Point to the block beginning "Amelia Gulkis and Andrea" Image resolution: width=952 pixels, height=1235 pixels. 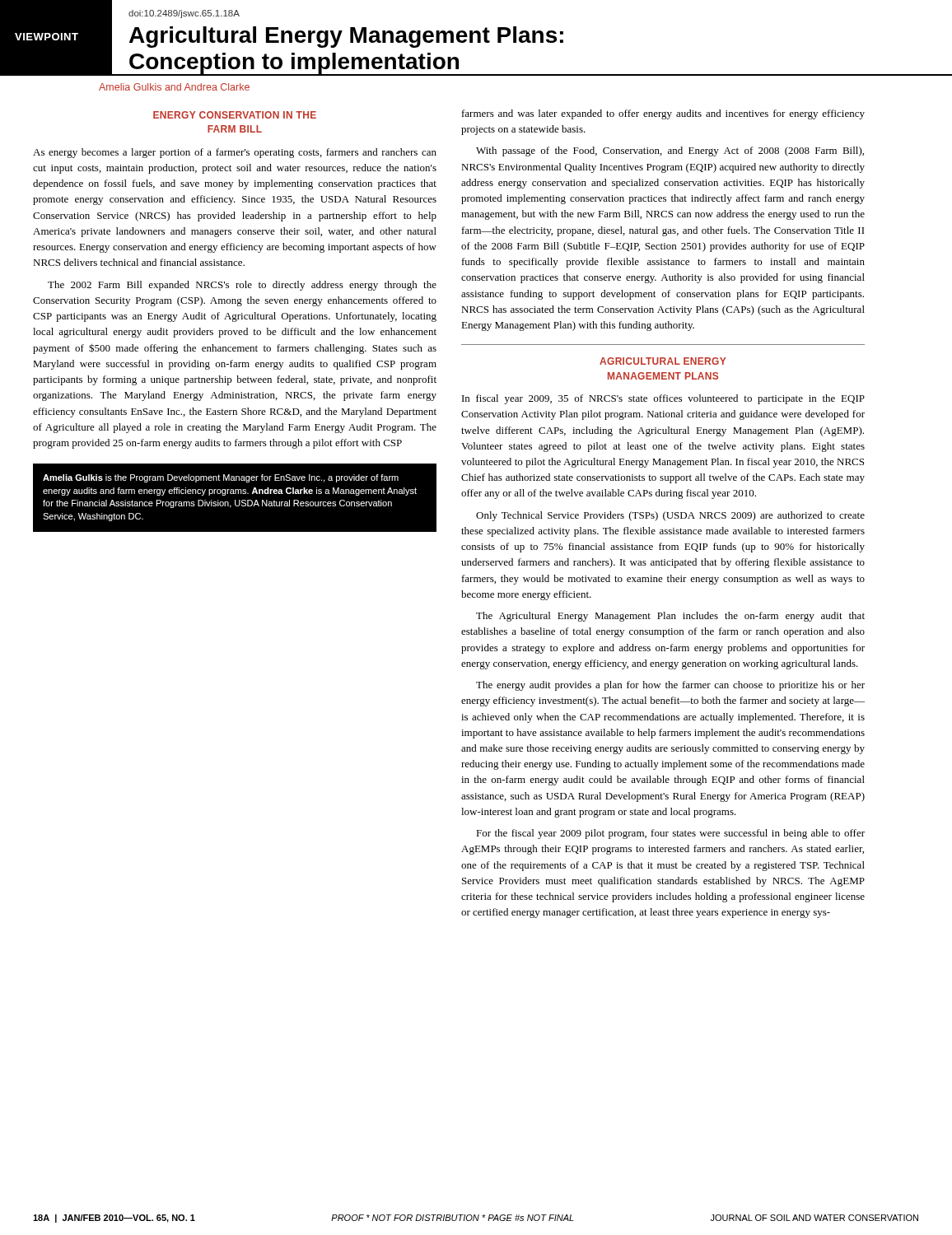(x=174, y=87)
